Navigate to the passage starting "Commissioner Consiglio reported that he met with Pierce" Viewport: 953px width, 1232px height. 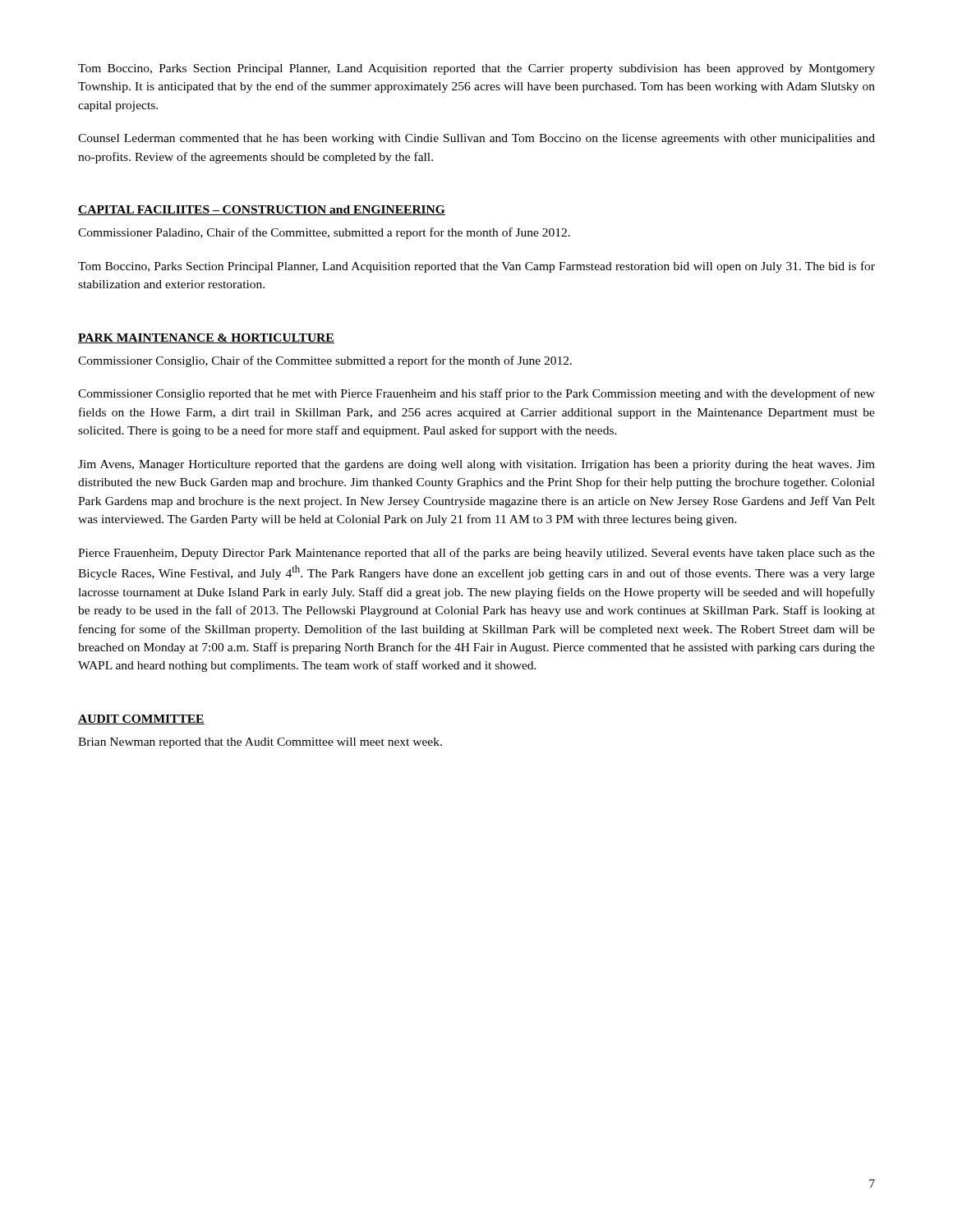click(476, 412)
